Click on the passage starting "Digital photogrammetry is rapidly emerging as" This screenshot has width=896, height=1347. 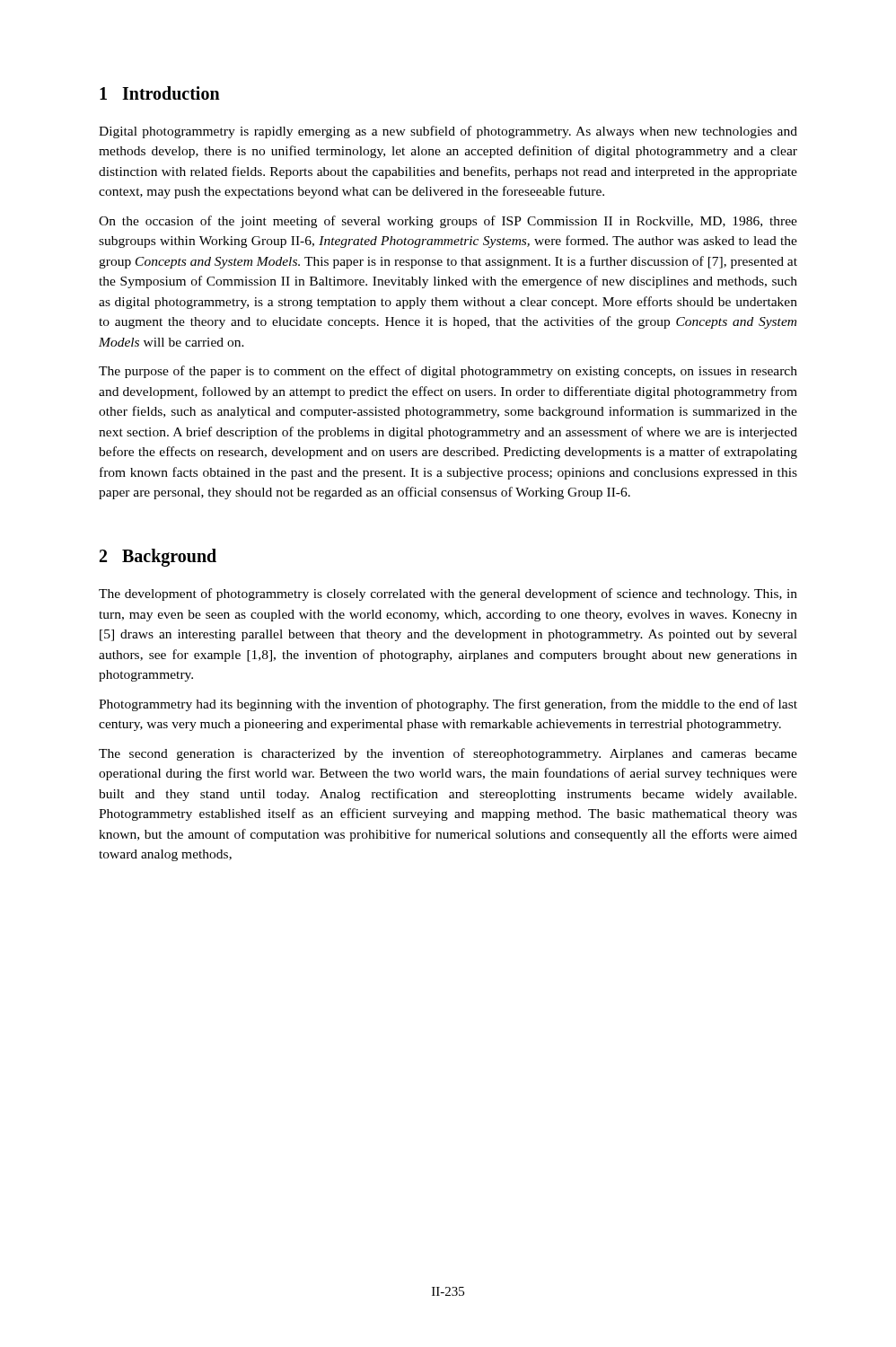point(448,161)
